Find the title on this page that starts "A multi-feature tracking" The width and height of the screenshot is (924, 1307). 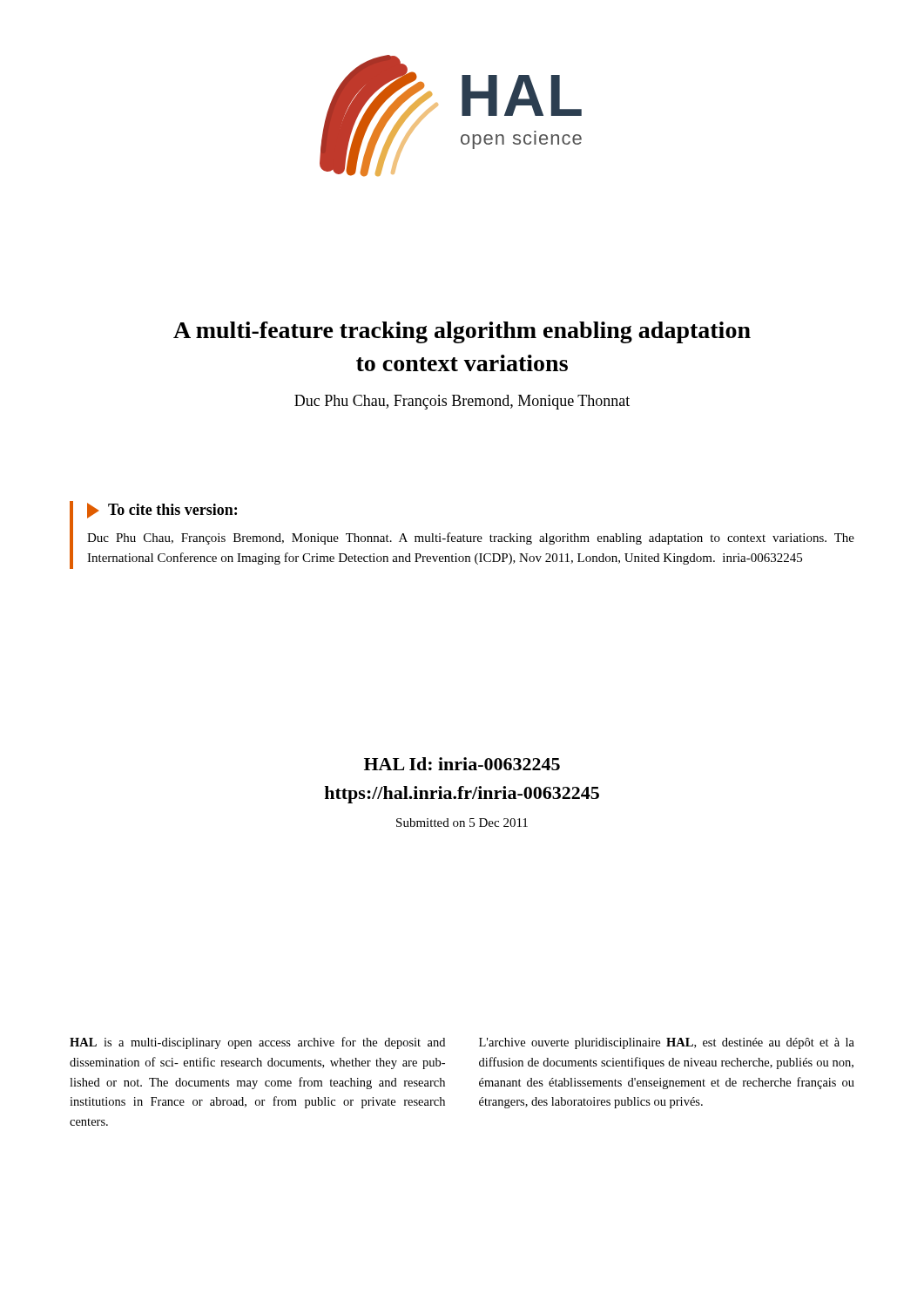click(462, 362)
